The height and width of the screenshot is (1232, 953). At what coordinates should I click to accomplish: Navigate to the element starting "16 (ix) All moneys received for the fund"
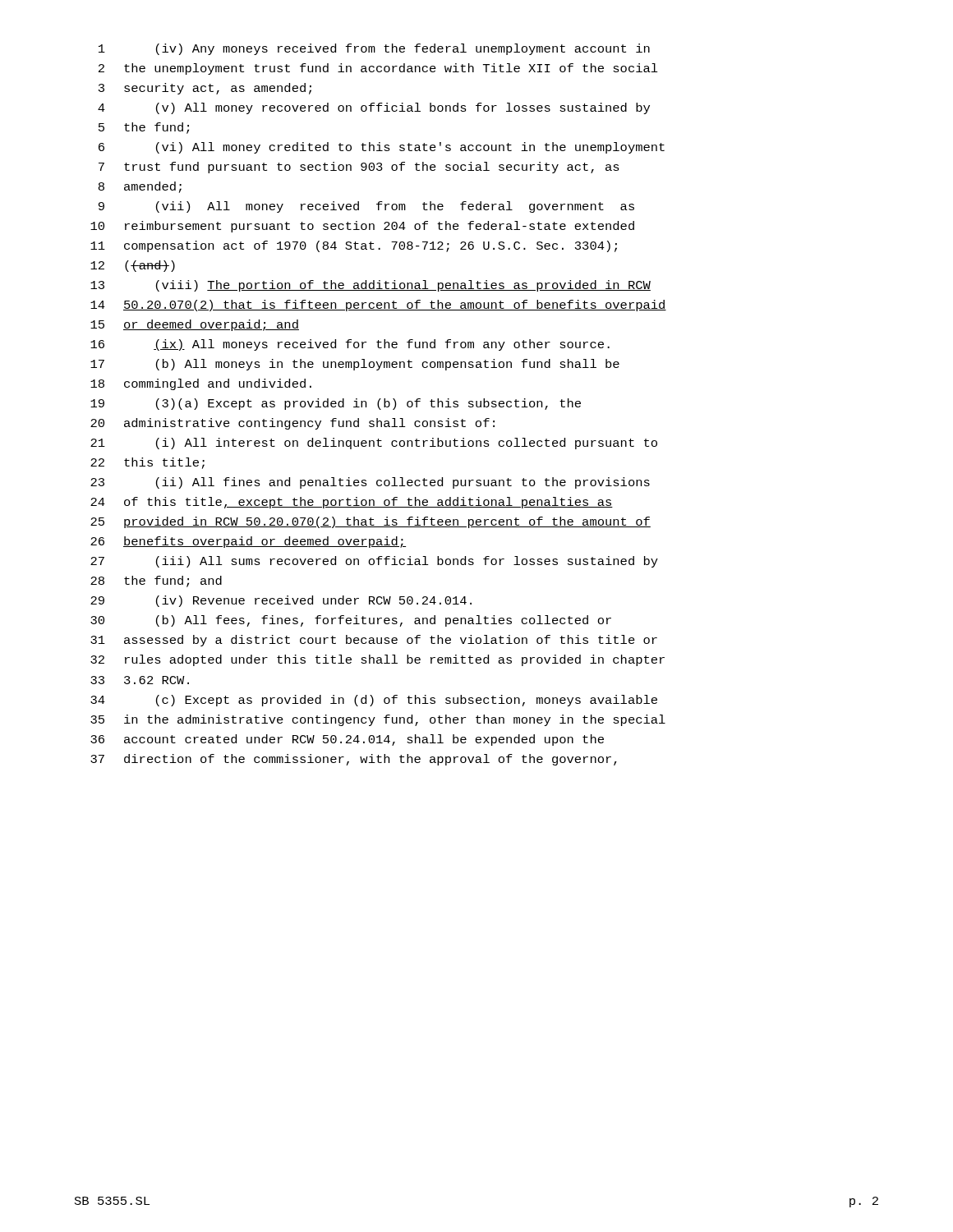[489, 345]
